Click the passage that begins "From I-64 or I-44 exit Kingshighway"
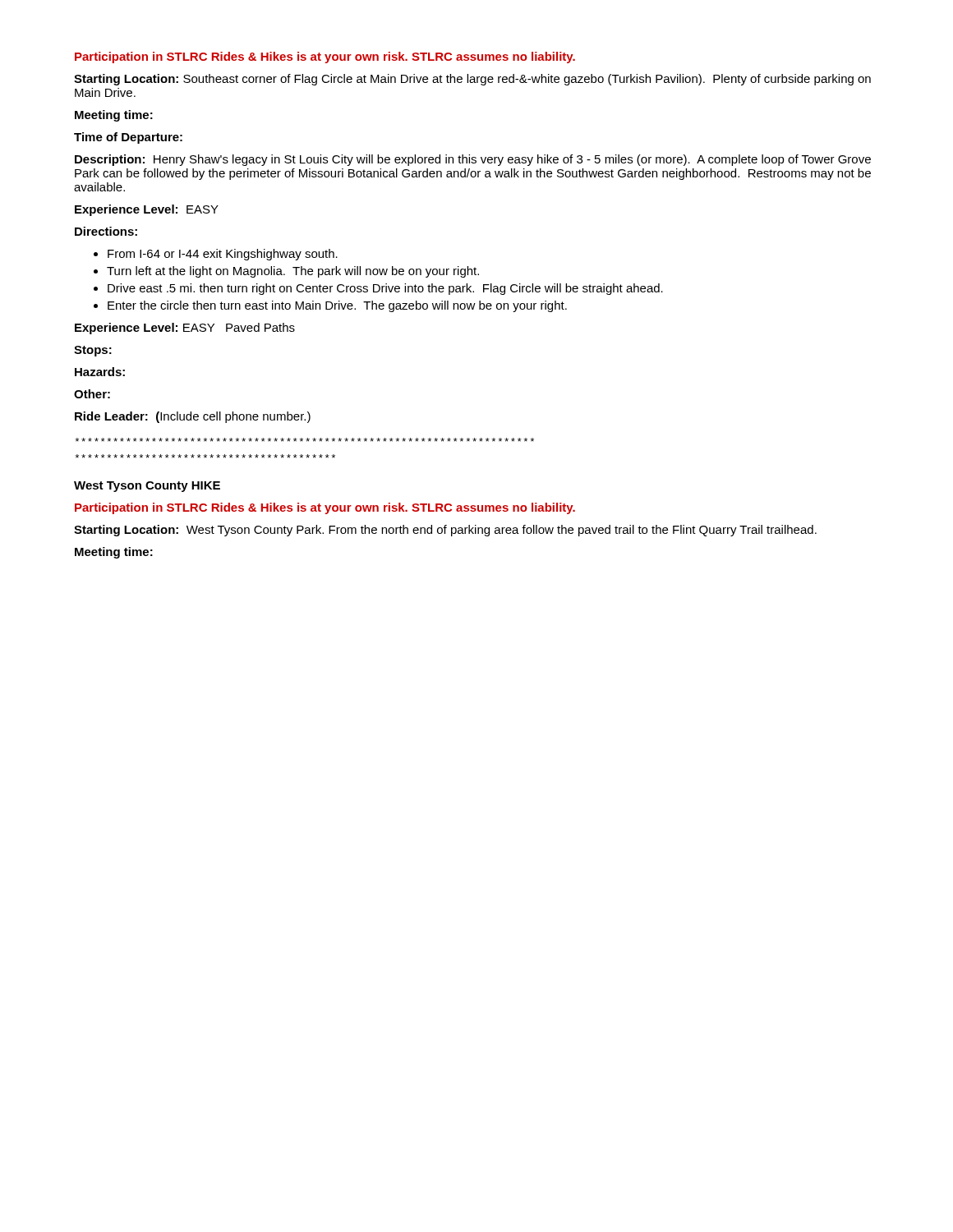Image resolution: width=953 pixels, height=1232 pixels. tap(476, 279)
